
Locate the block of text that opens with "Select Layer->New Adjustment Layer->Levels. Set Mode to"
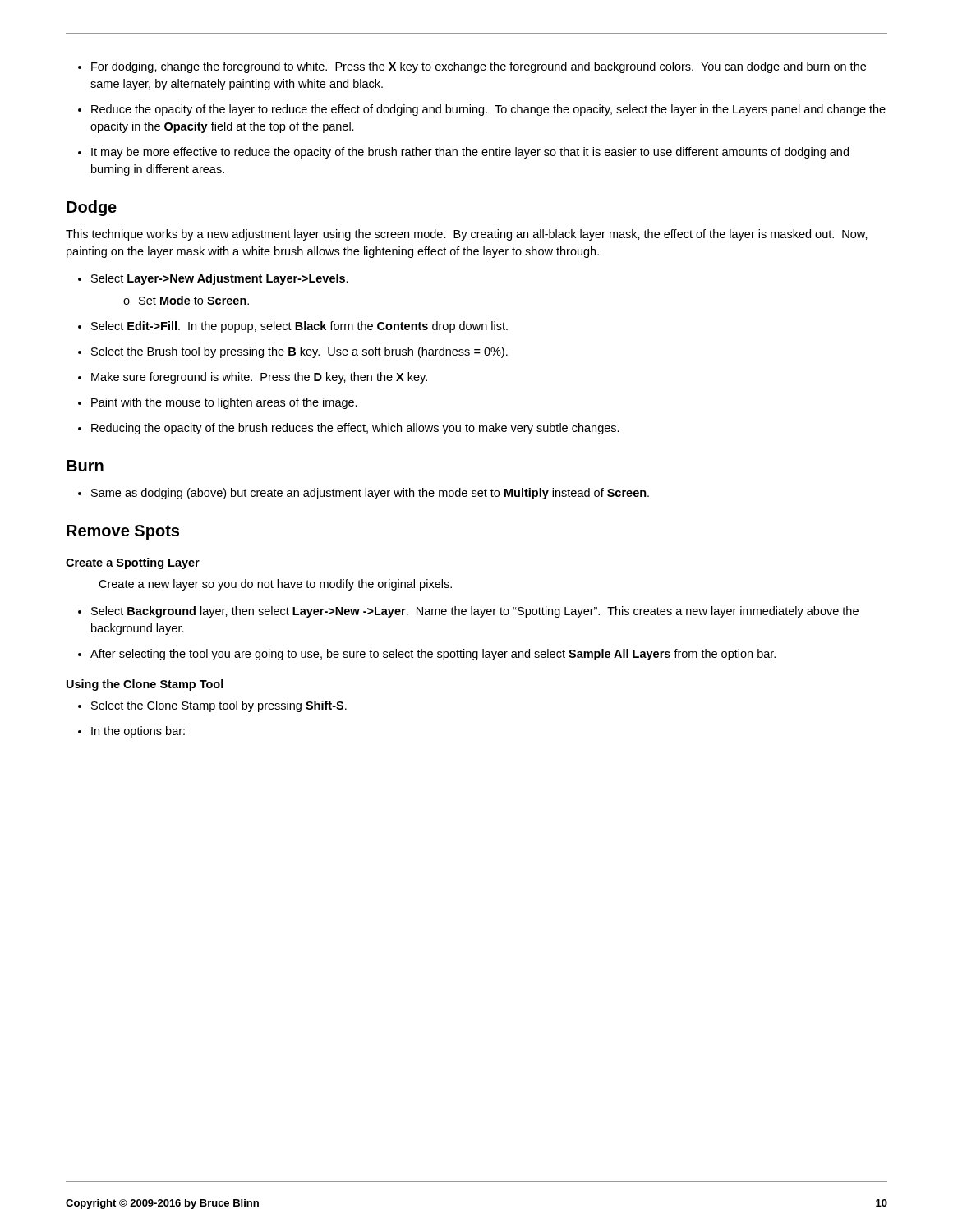476,354
